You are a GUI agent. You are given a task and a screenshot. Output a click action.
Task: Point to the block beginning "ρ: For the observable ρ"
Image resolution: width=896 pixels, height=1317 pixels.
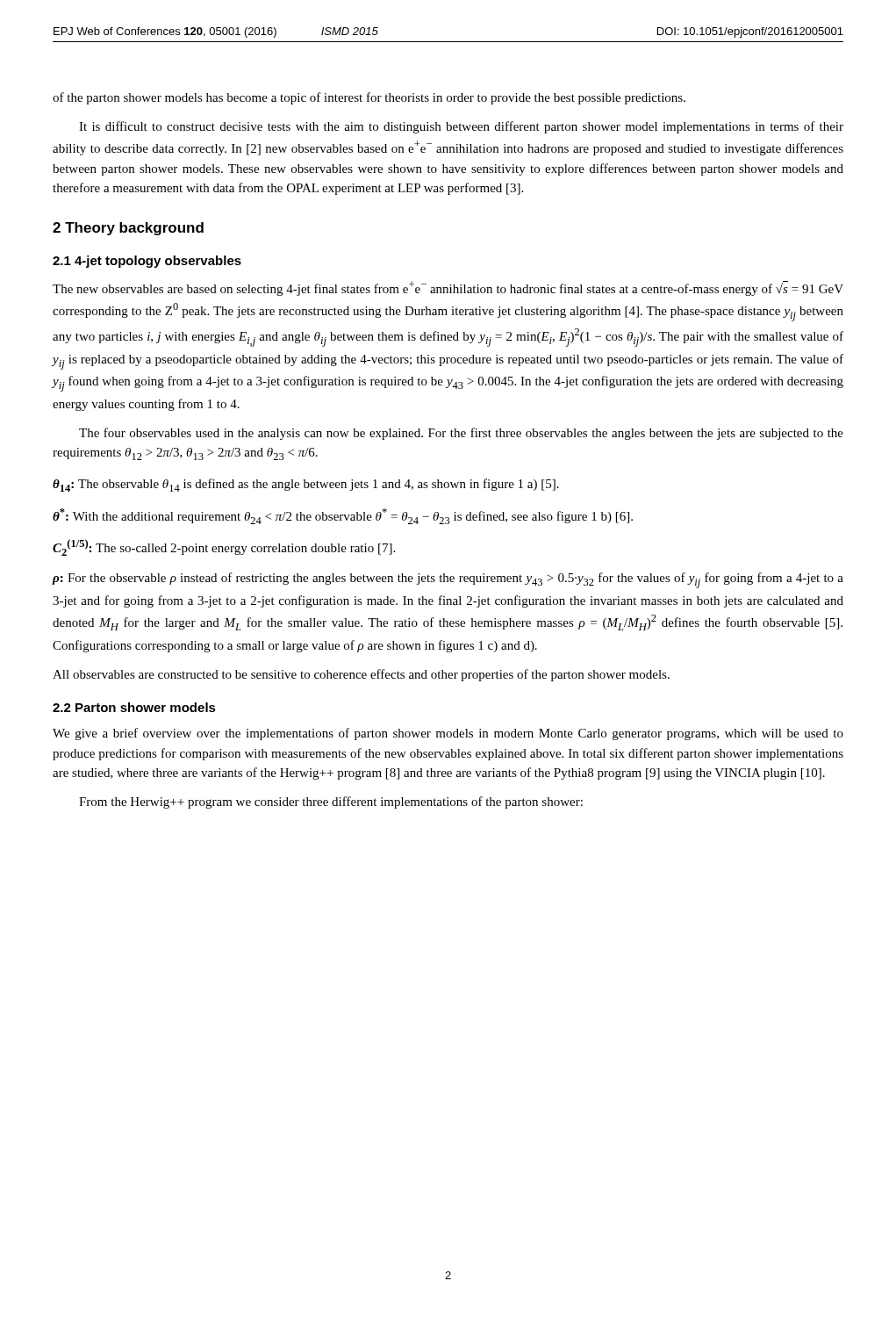pos(448,612)
